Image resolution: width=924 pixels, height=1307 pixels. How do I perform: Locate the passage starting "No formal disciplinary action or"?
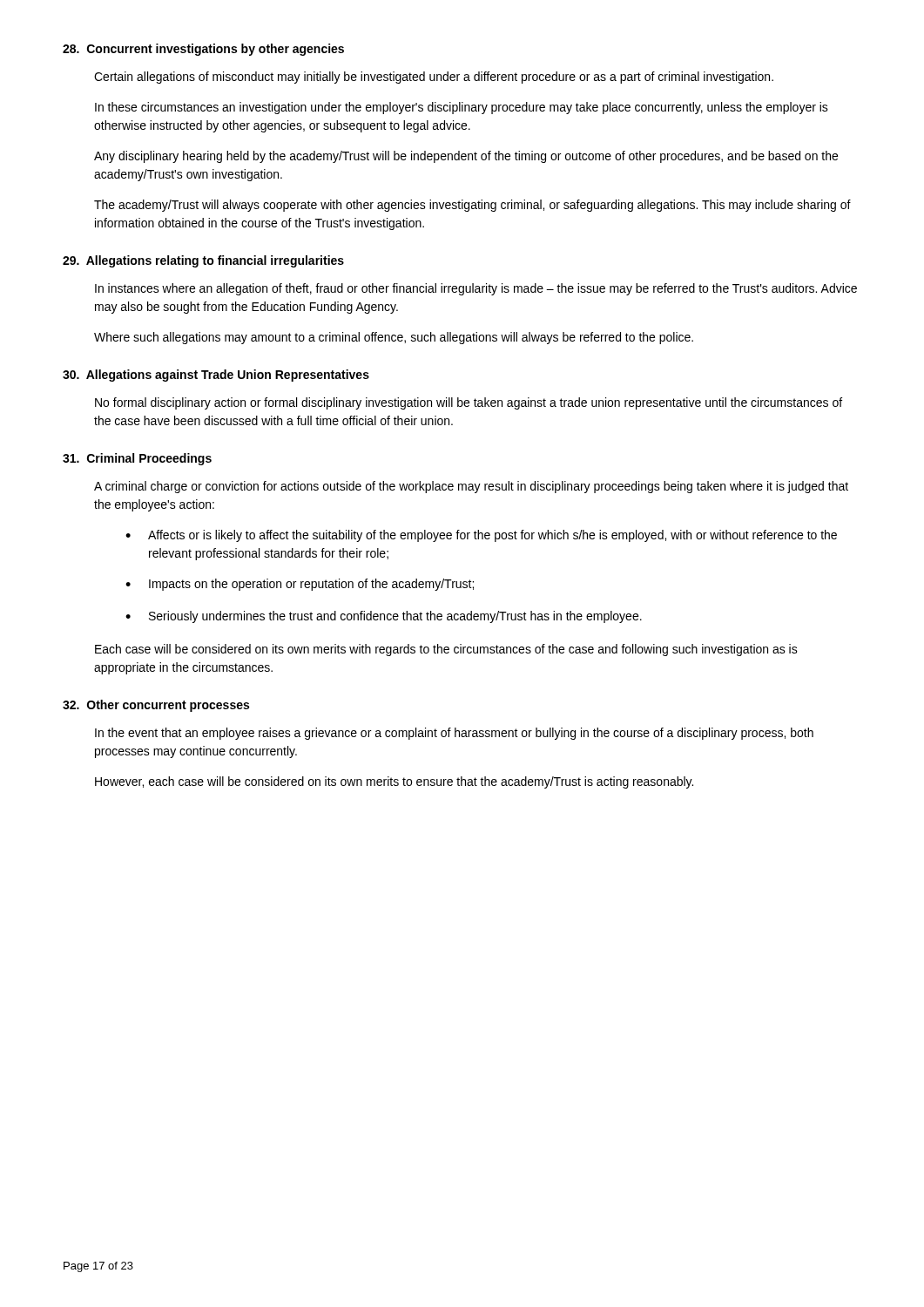pyautogui.click(x=468, y=412)
